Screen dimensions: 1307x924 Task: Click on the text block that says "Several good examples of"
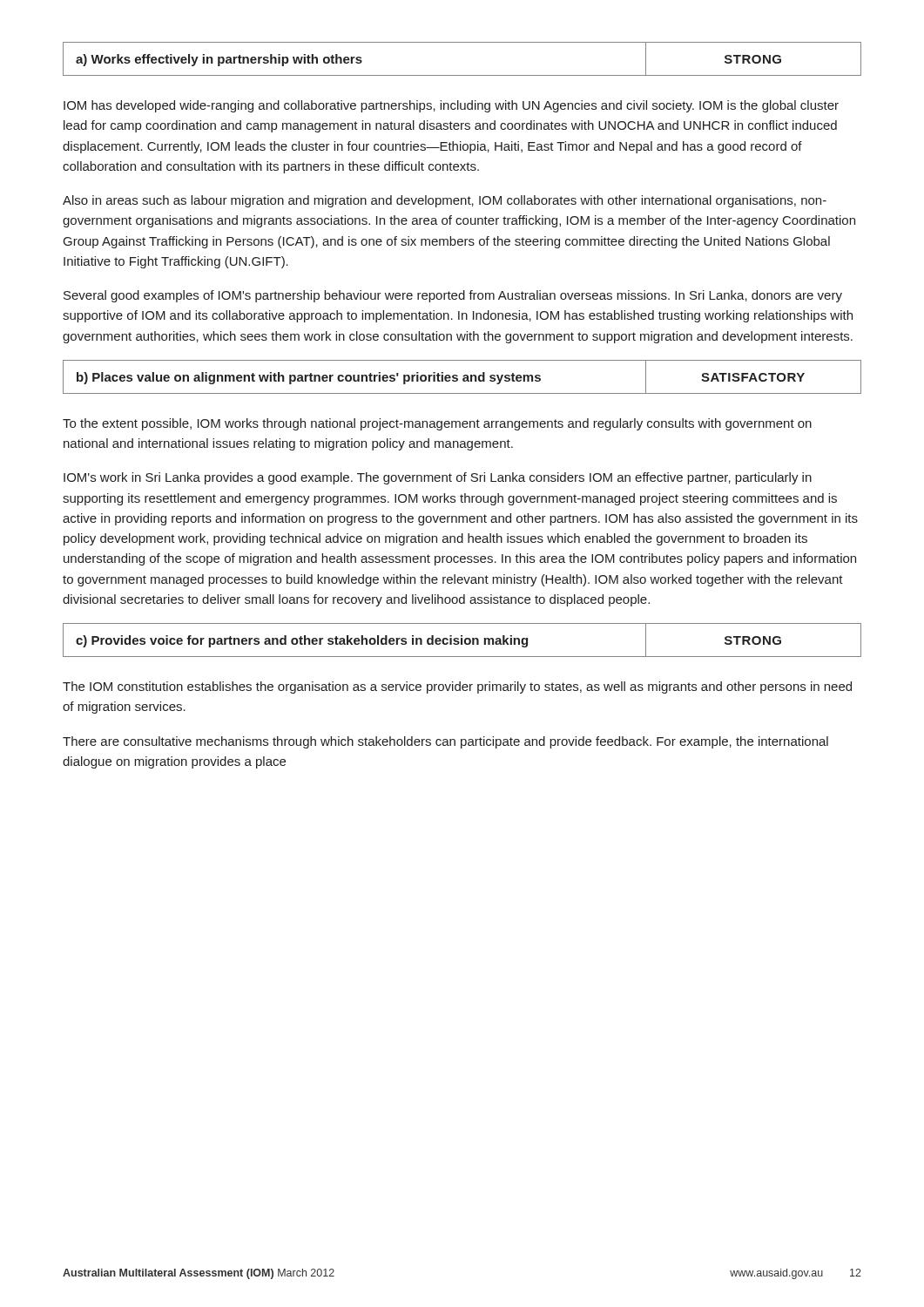point(458,315)
